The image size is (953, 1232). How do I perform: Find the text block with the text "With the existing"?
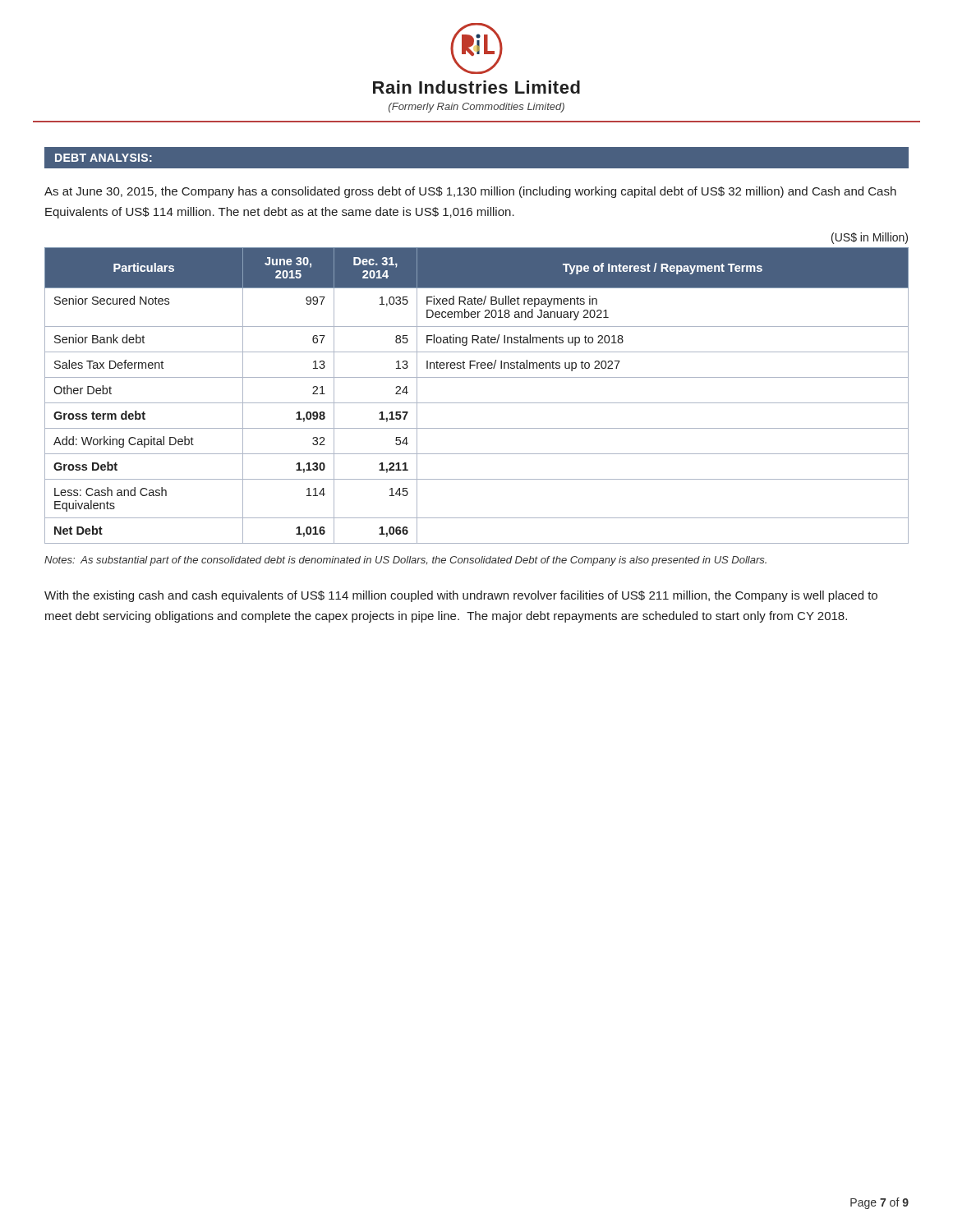point(461,605)
